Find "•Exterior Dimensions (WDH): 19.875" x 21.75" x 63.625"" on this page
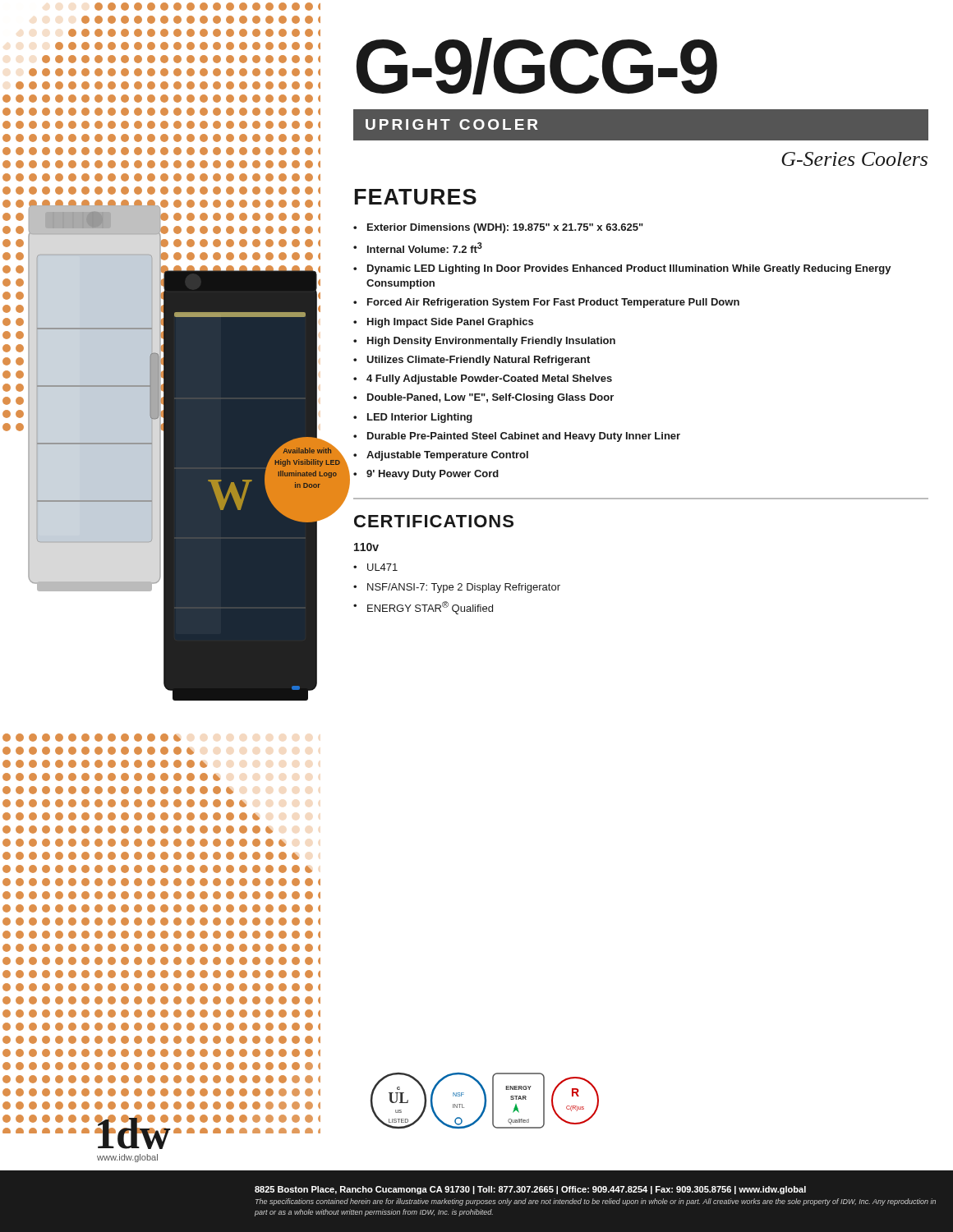 coord(498,228)
